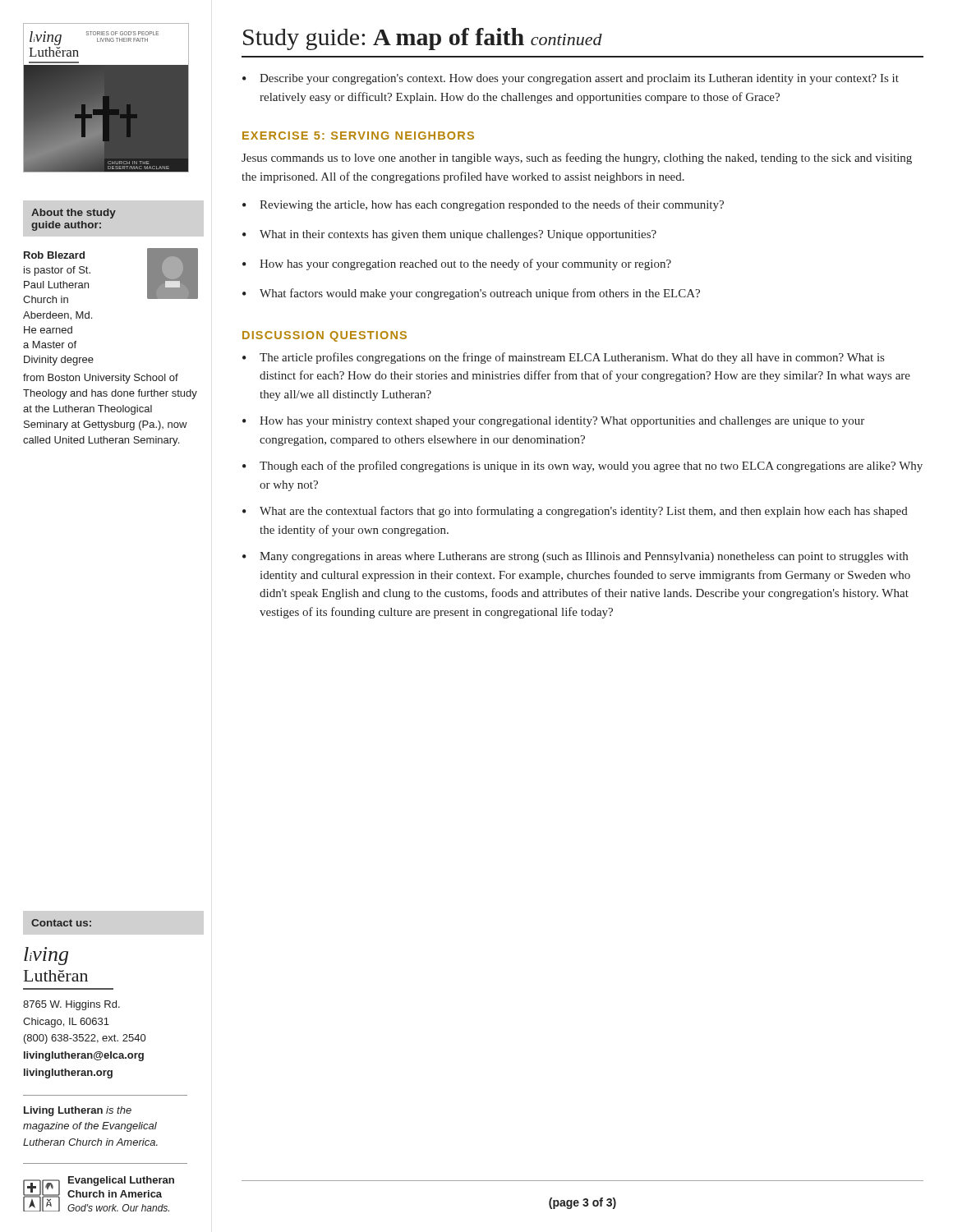Find the passage starting "About the studyguide author:"
953x1232 pixels.
click(73, 218)
